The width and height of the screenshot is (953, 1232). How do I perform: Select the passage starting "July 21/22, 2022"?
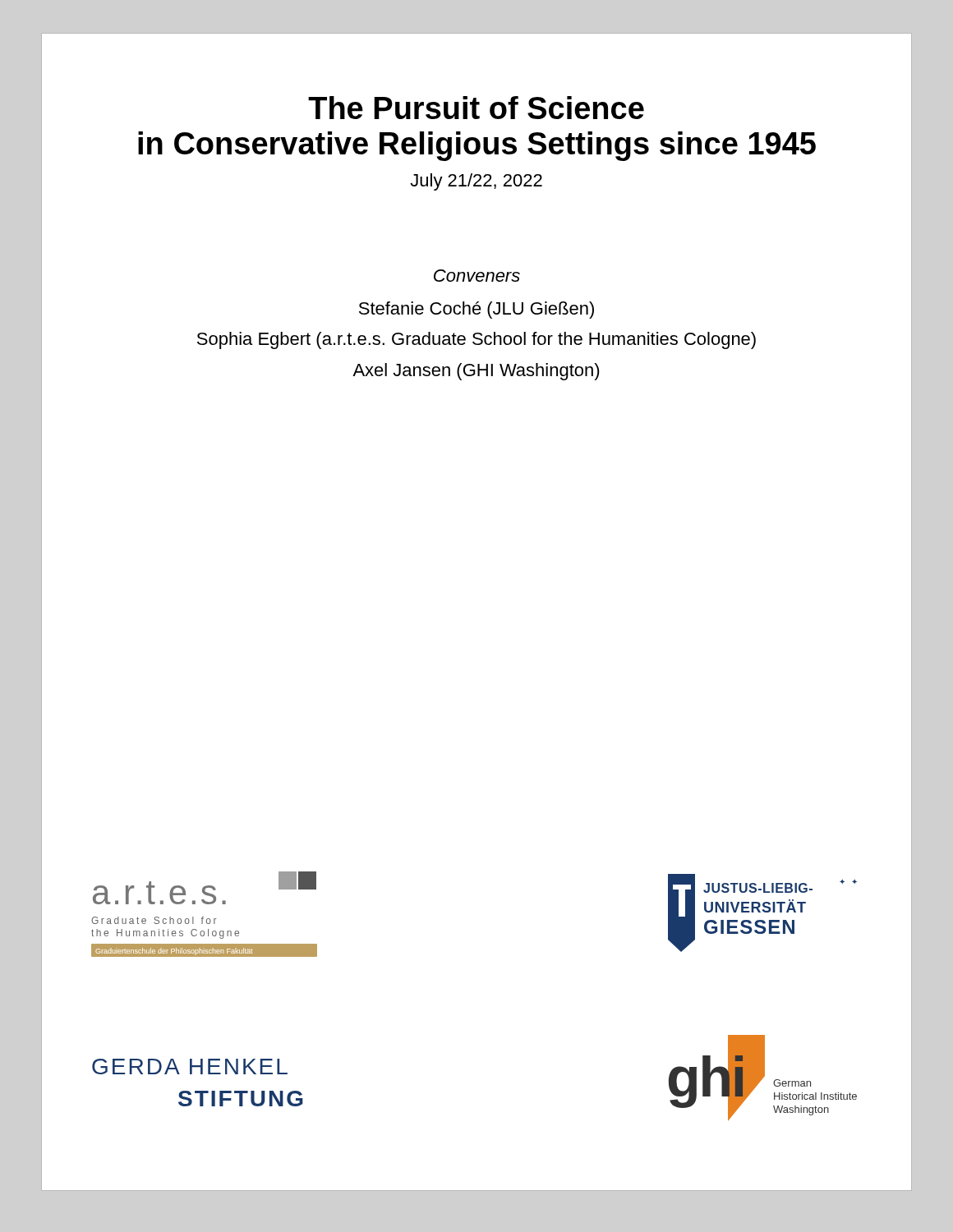click(476, 180)
